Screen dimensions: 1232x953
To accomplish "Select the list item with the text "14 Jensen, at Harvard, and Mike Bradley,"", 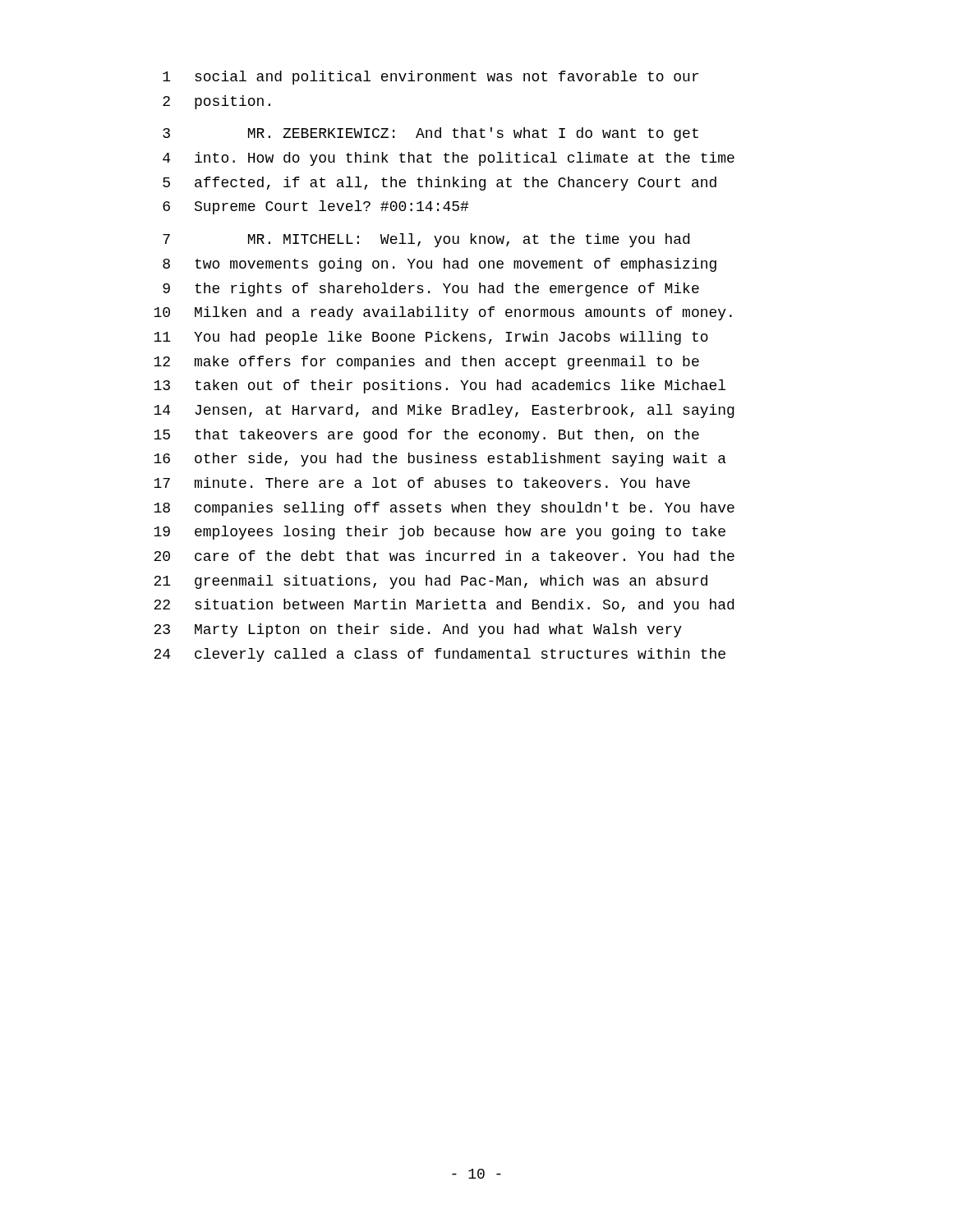I will coord(476,411).
